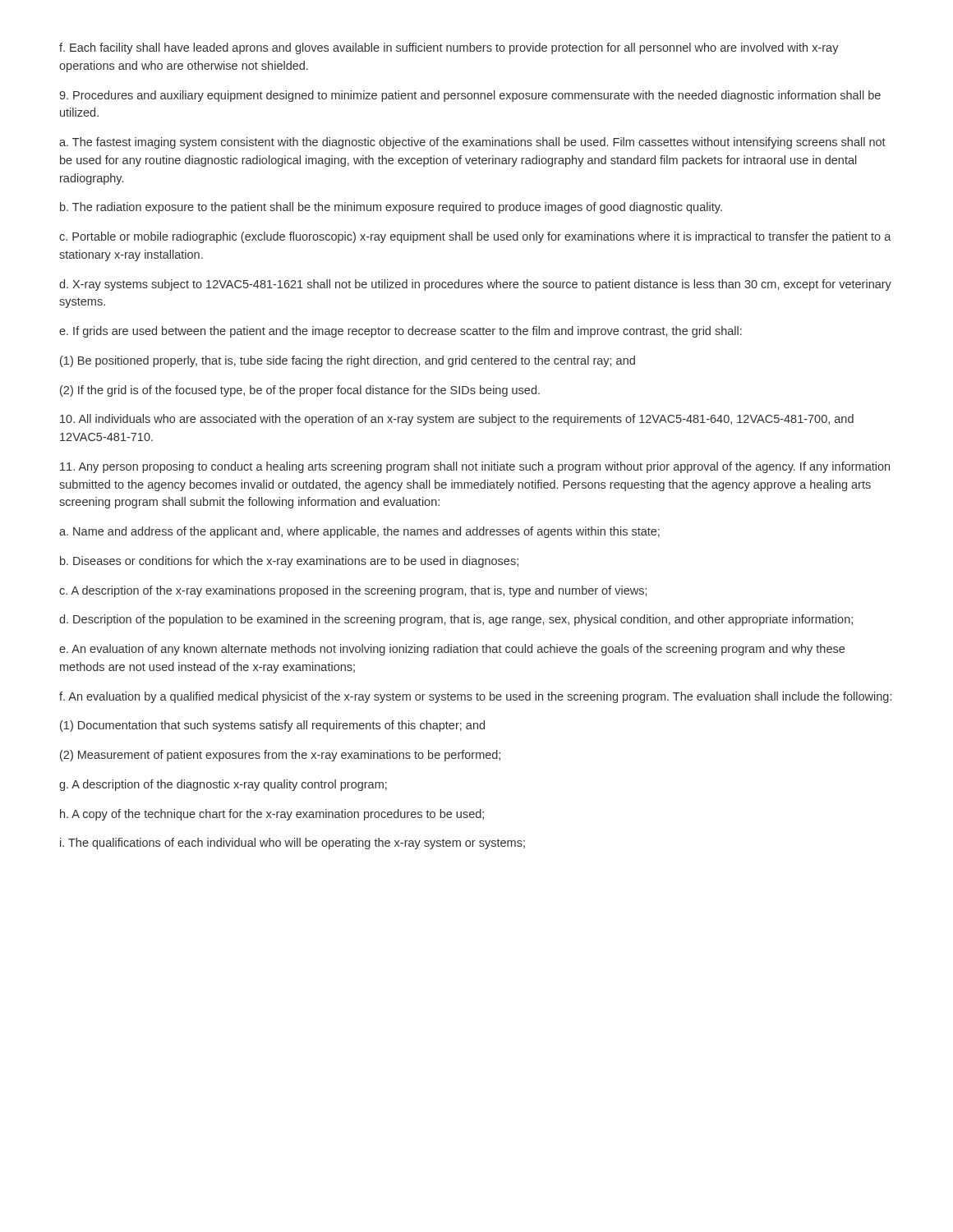Find the text block starting "(1) Be positioned properly, that is, tube side"
Screen dimensions: 1232x953
347,360
